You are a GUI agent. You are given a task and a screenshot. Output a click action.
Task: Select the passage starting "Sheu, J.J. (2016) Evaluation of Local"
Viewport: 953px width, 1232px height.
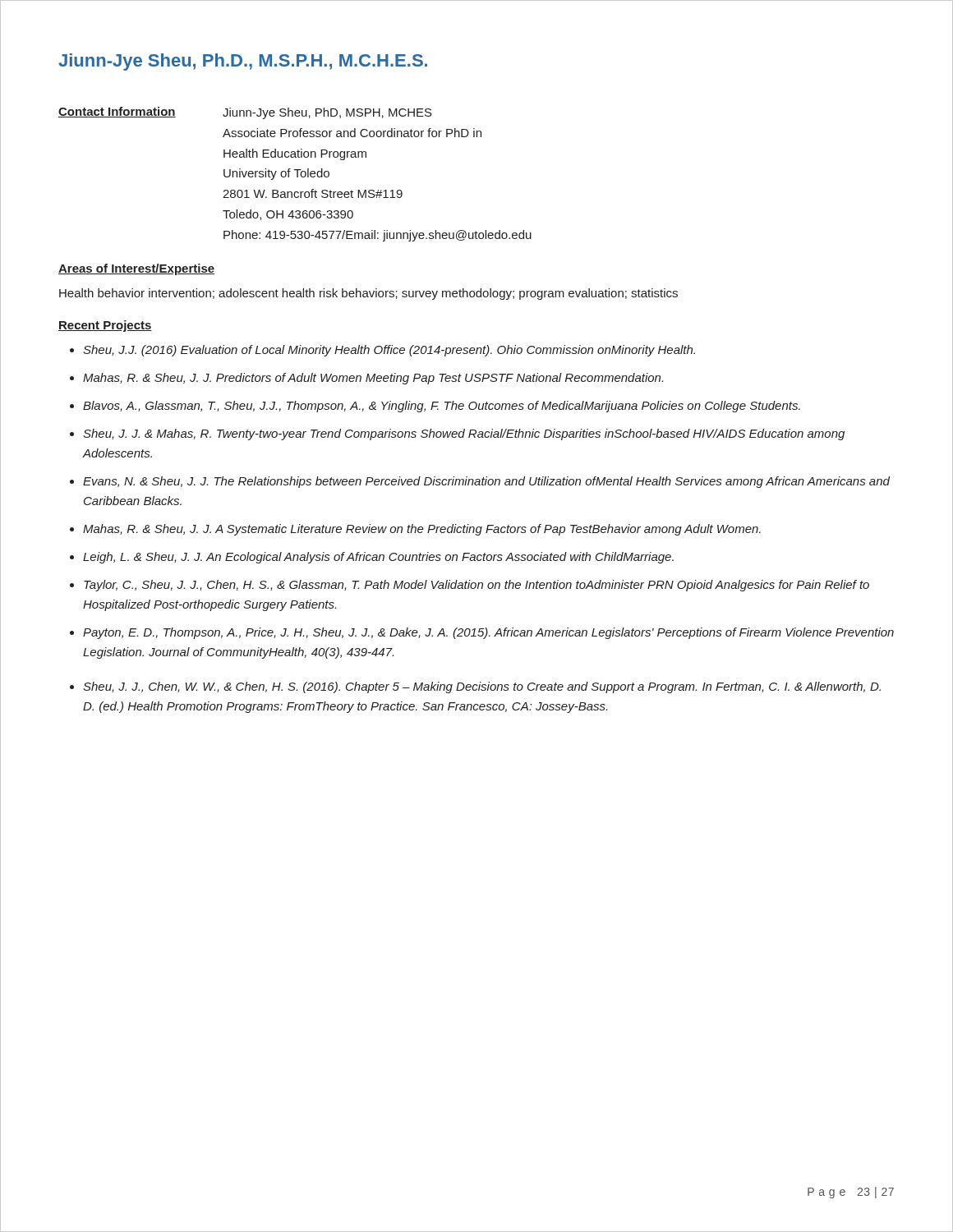(390, 350)
